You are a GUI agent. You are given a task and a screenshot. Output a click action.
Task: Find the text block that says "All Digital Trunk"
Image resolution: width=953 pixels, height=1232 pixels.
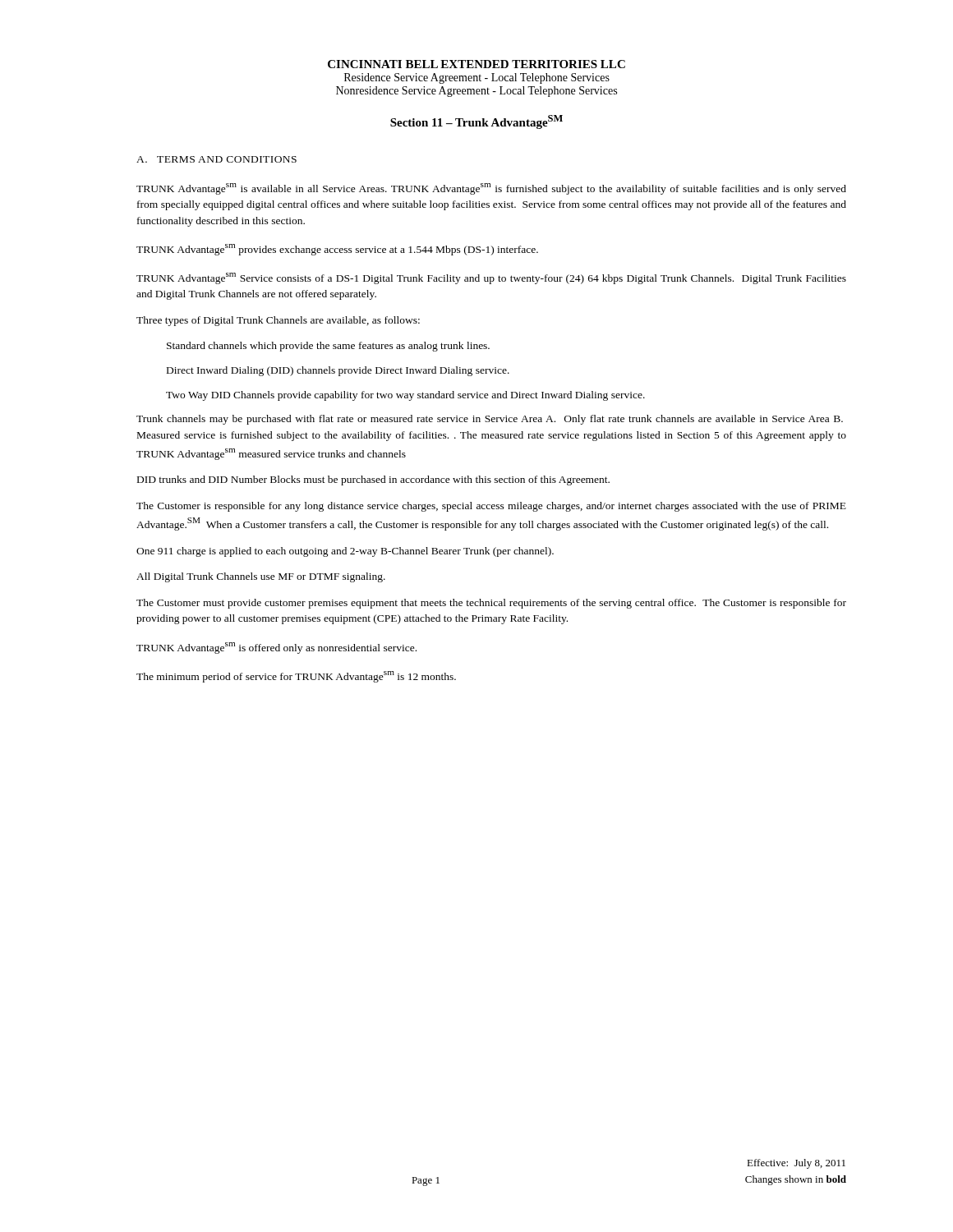point(261,576)
